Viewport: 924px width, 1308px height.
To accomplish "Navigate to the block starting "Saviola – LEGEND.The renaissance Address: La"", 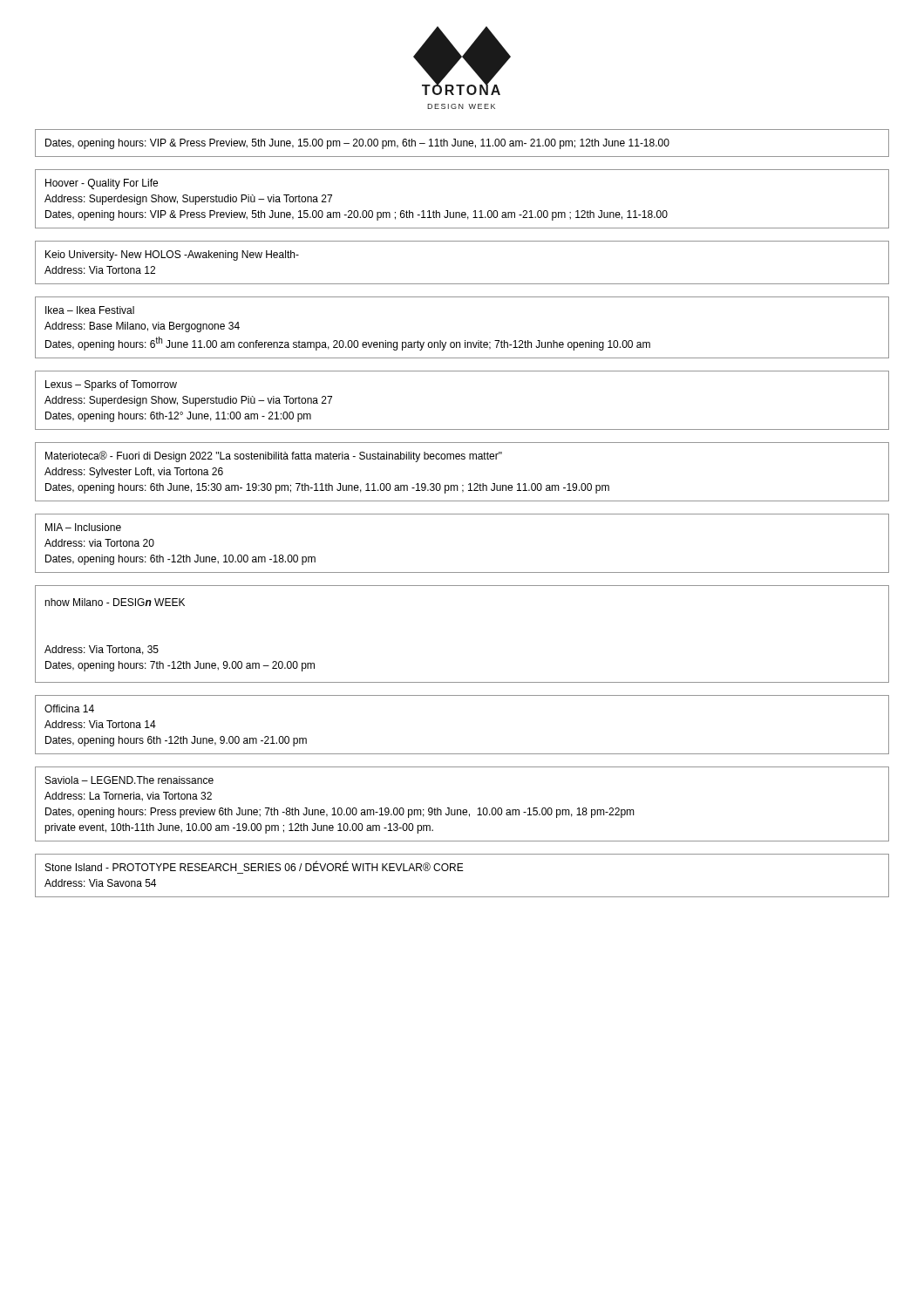I will tap(462, 804).
